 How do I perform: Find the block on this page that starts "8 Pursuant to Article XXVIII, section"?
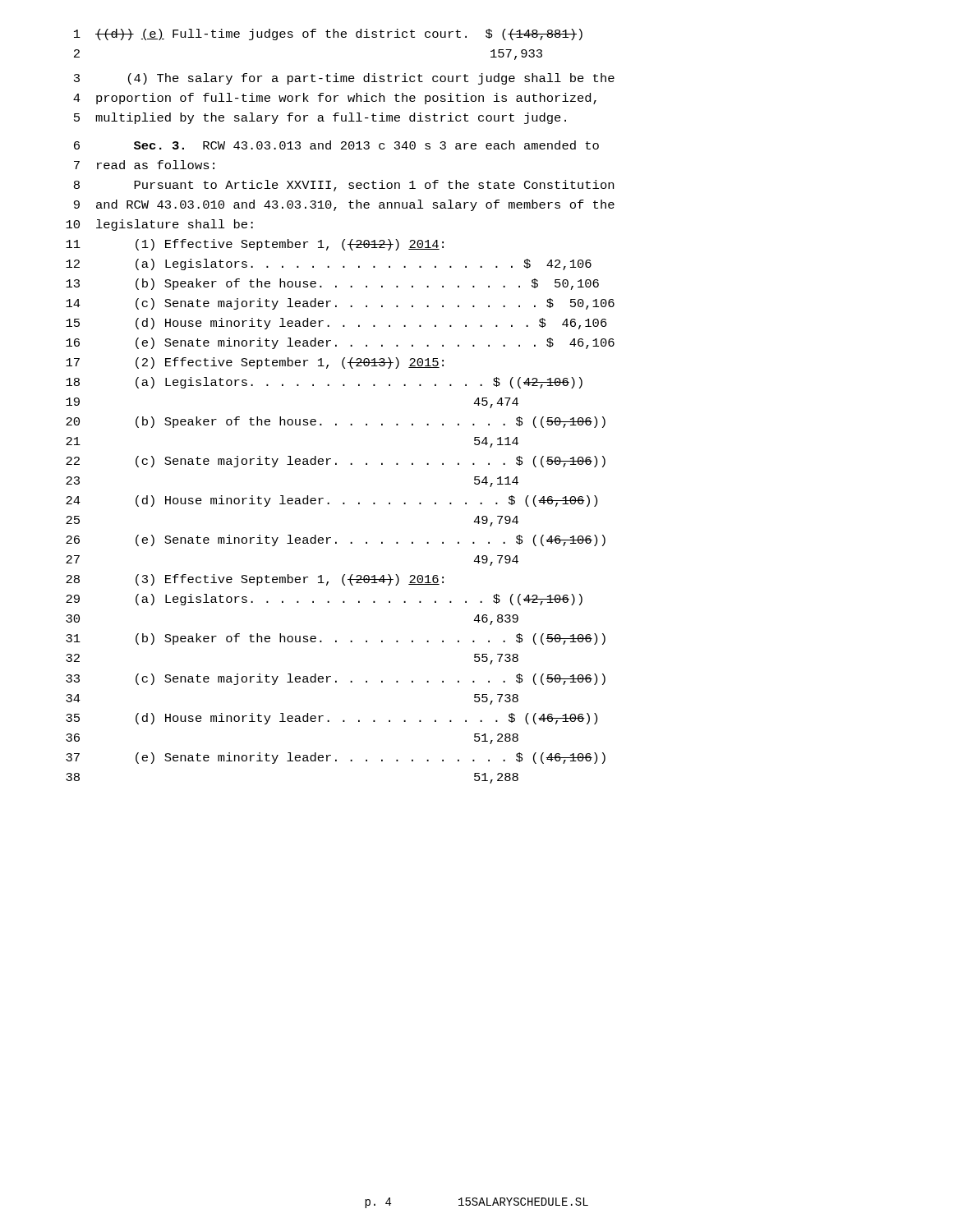pyautogui.click(x=476, y=186)
